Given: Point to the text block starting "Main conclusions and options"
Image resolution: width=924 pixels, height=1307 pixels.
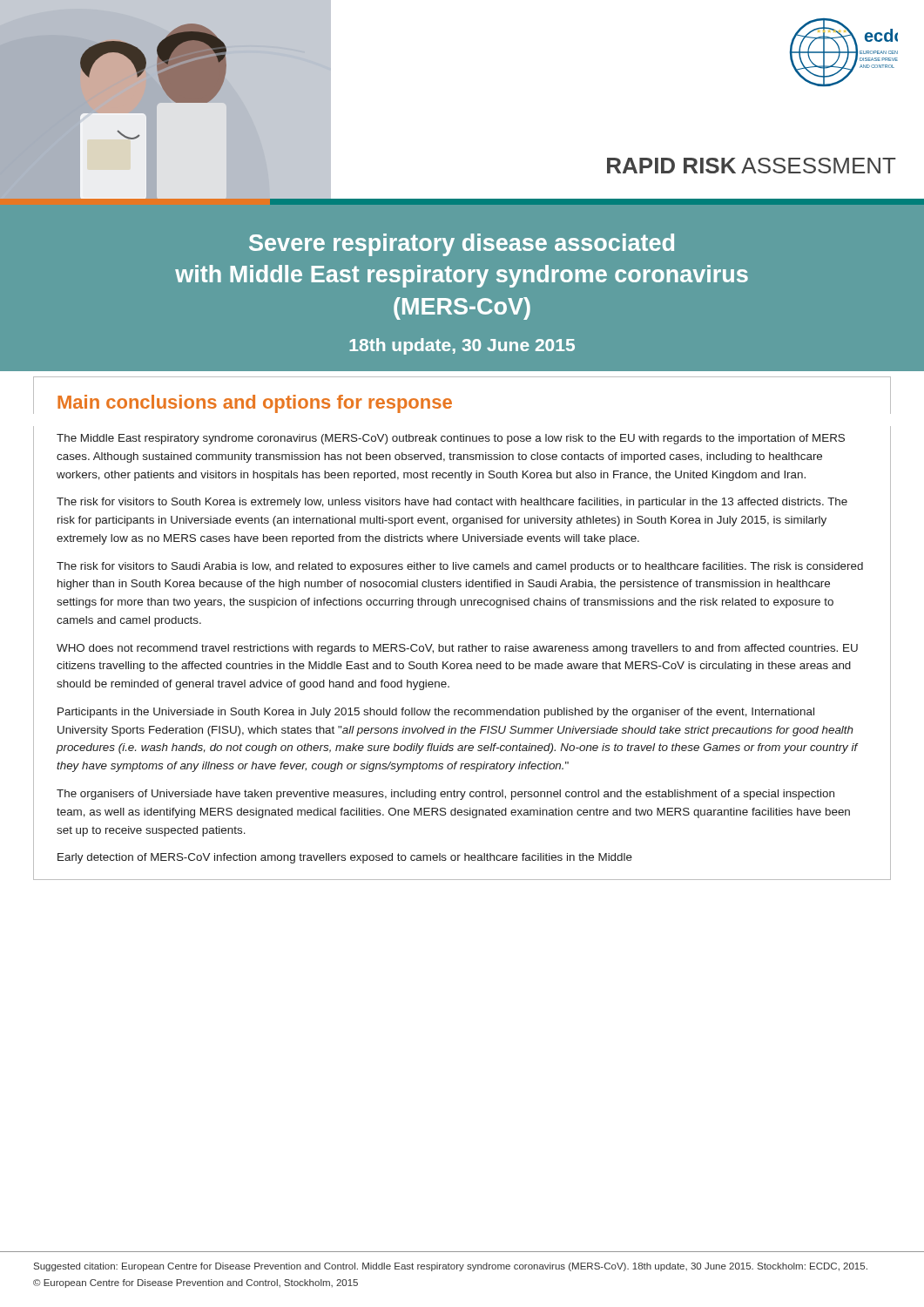Looking at the screenshot, I should (255, 402).
